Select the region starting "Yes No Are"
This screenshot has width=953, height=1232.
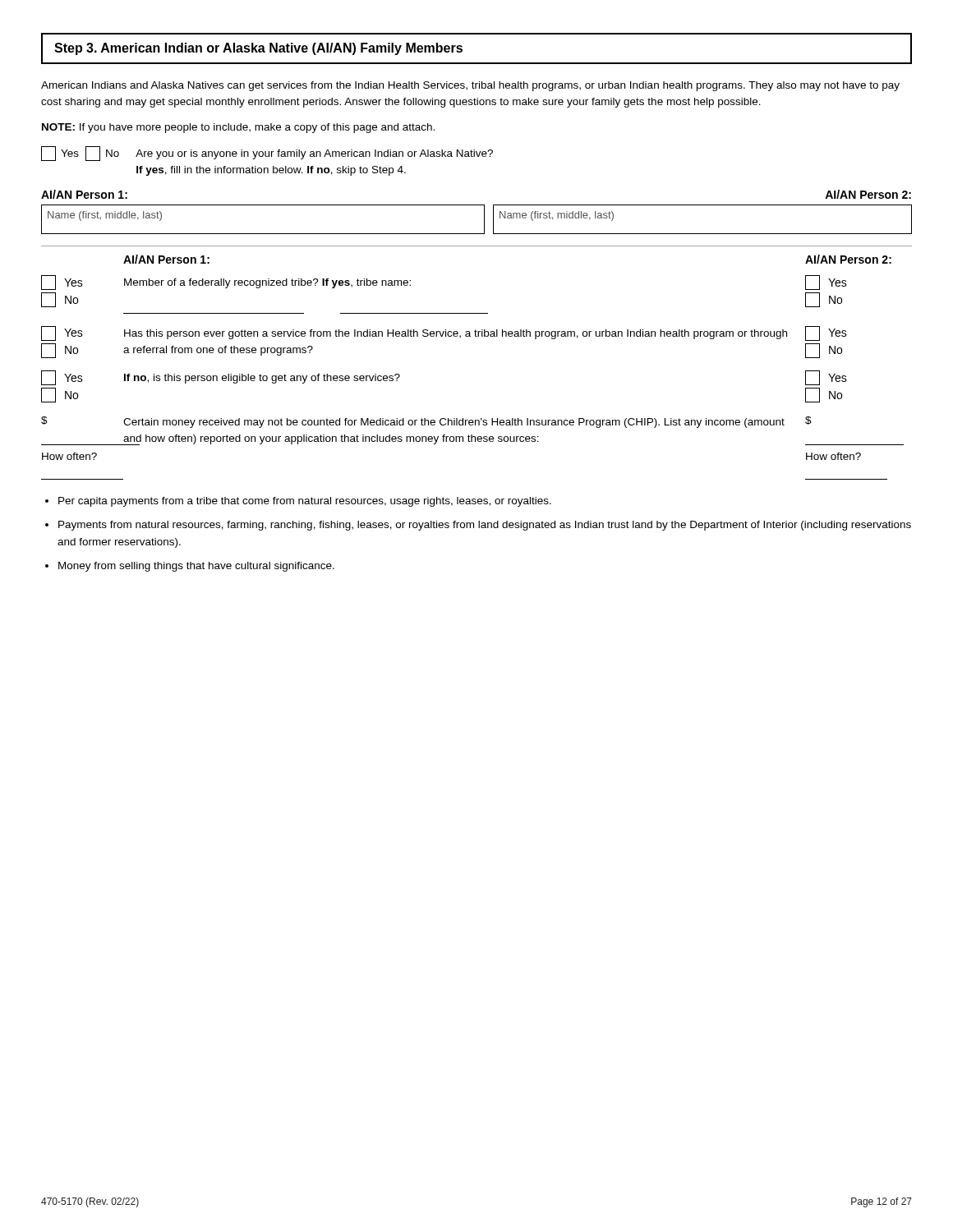click(x=267, y=162)
